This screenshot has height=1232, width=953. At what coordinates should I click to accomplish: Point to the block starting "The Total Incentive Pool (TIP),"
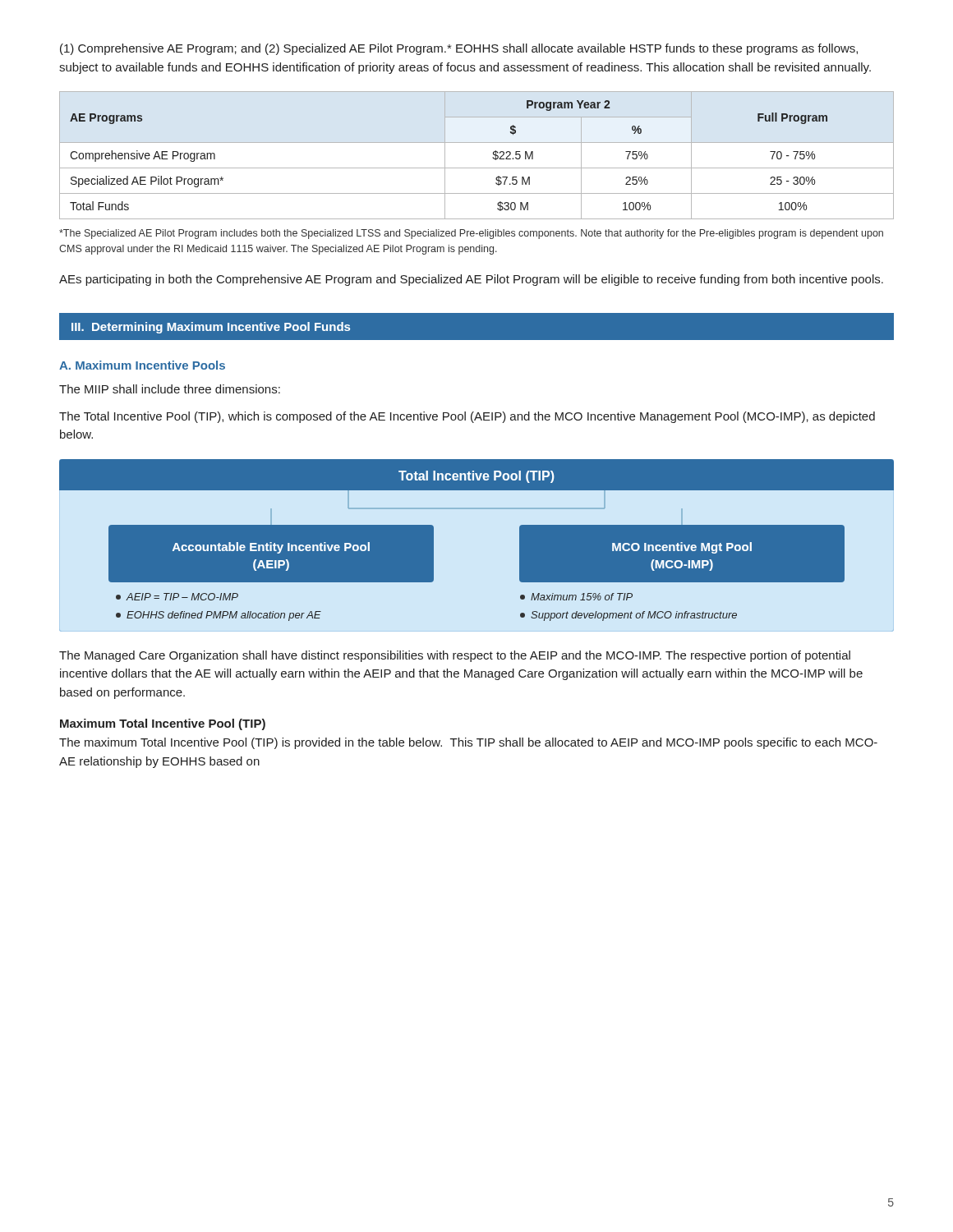point(467,425)
